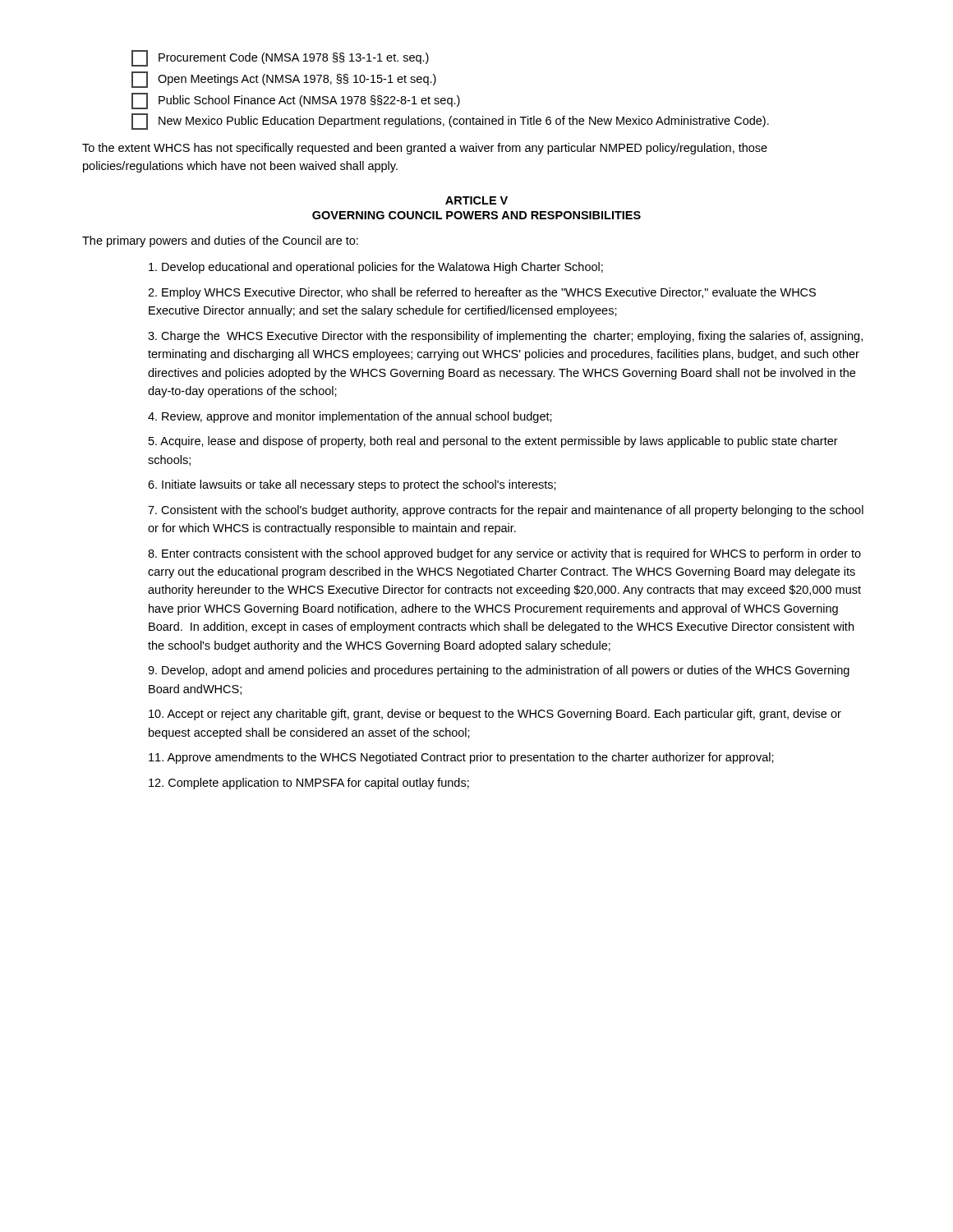Point to the block beginning "New Mexico Public Education Department regulations, (contained"
The height and width of the screenshot is (1232, 953).
(x=501, y=122)
